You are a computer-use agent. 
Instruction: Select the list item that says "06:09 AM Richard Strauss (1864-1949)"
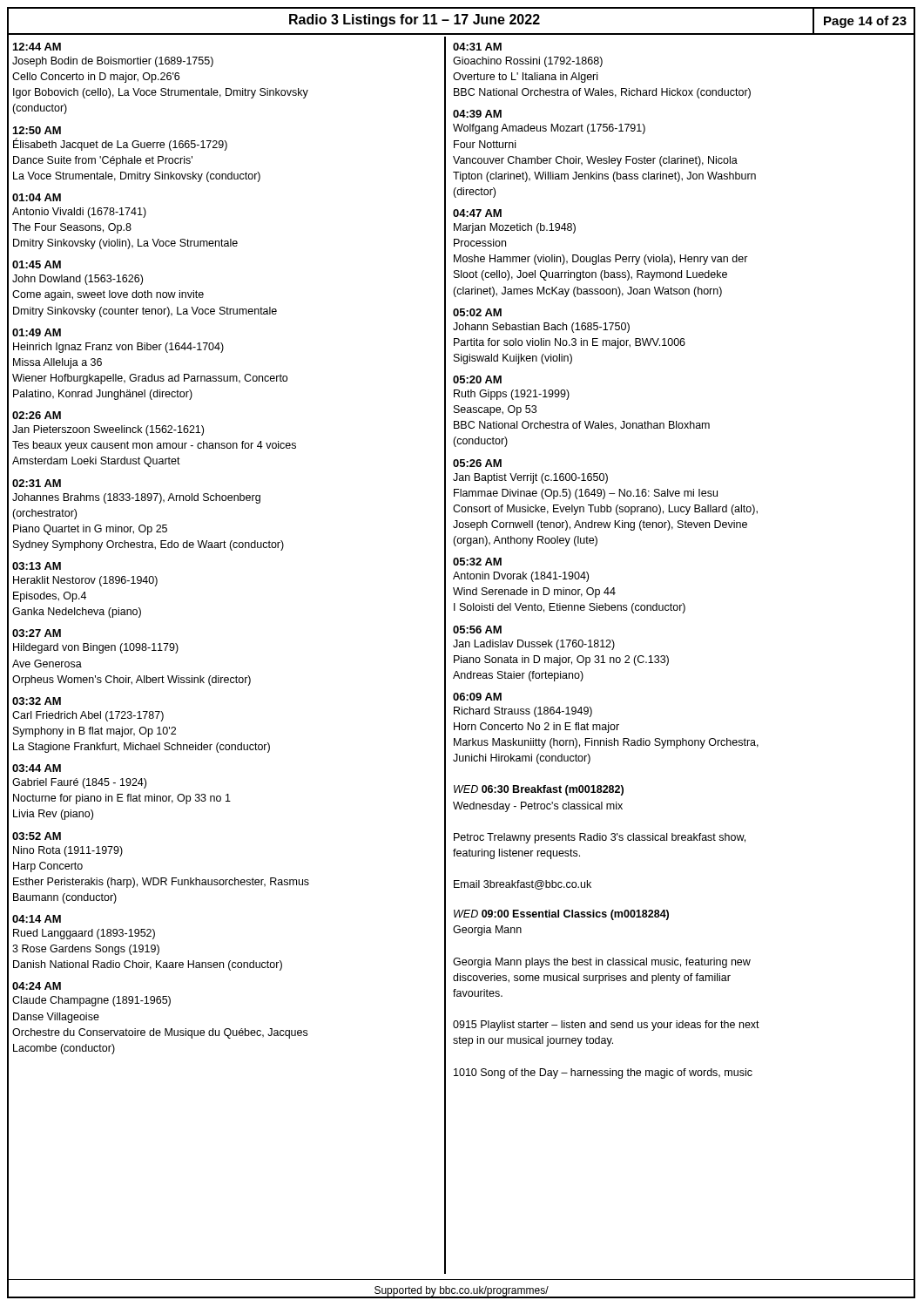pos(681,728)
